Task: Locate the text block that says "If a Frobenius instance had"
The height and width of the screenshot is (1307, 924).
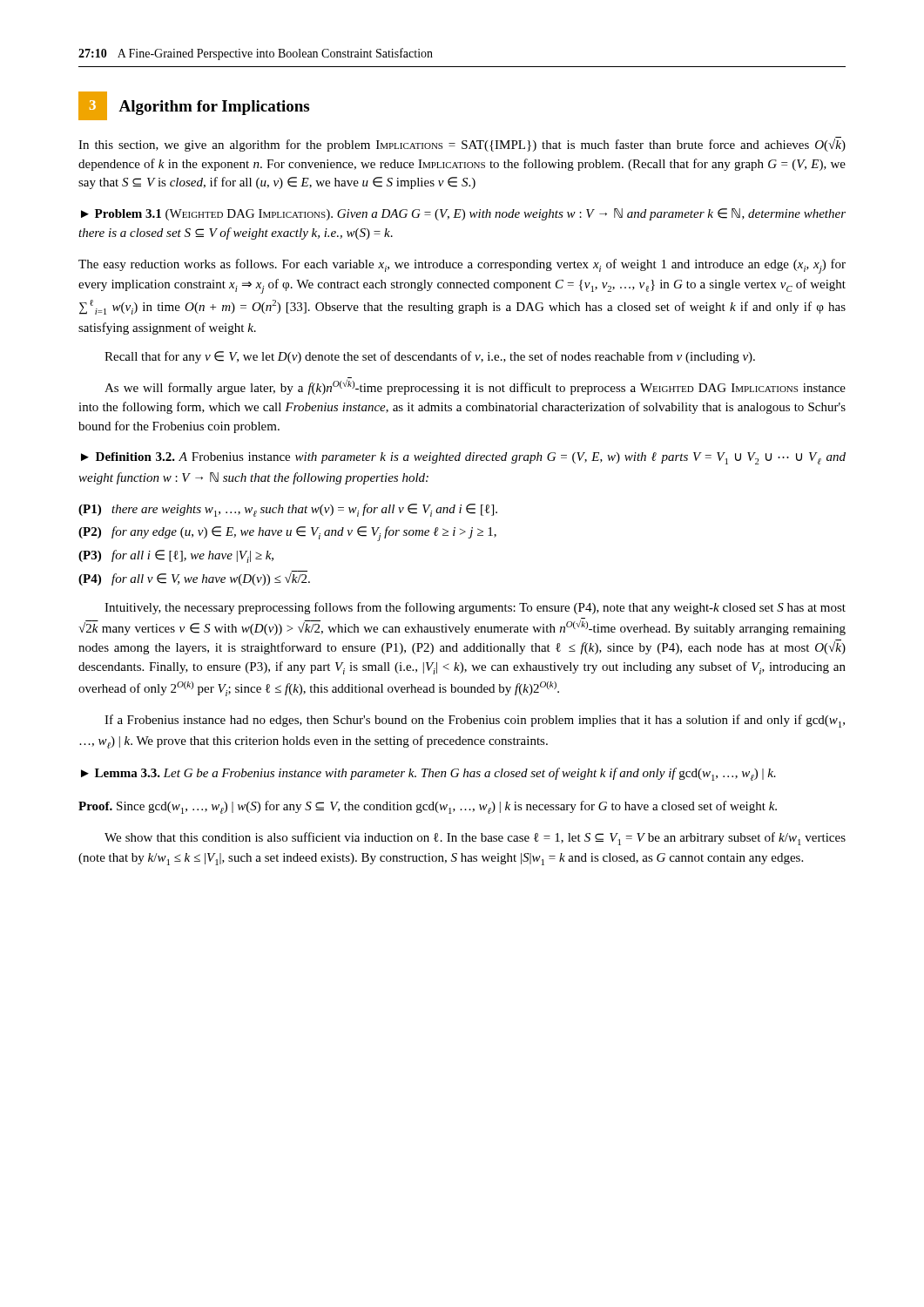Action: click(x=462, y=732)
